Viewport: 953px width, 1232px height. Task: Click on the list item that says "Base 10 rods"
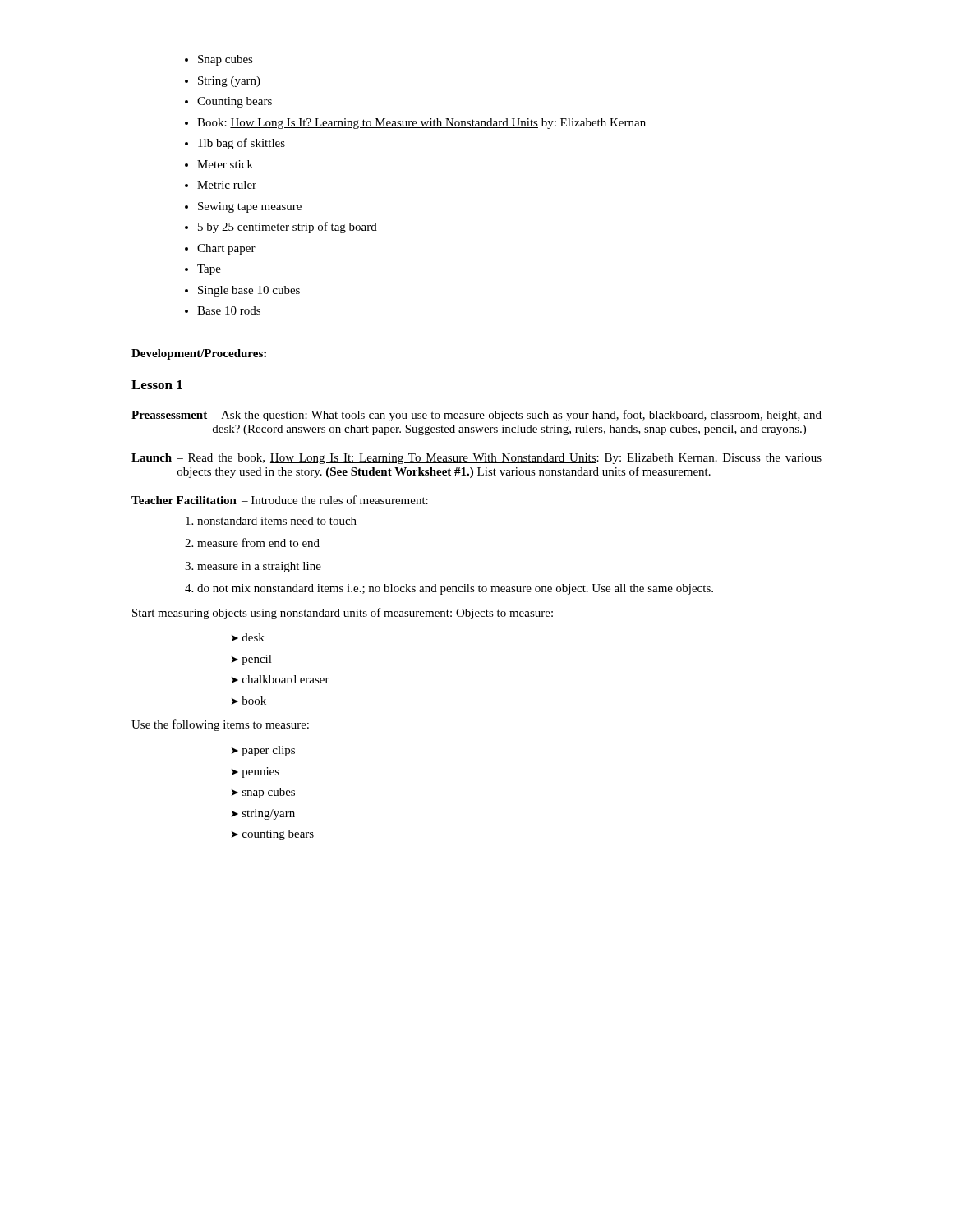229,310
